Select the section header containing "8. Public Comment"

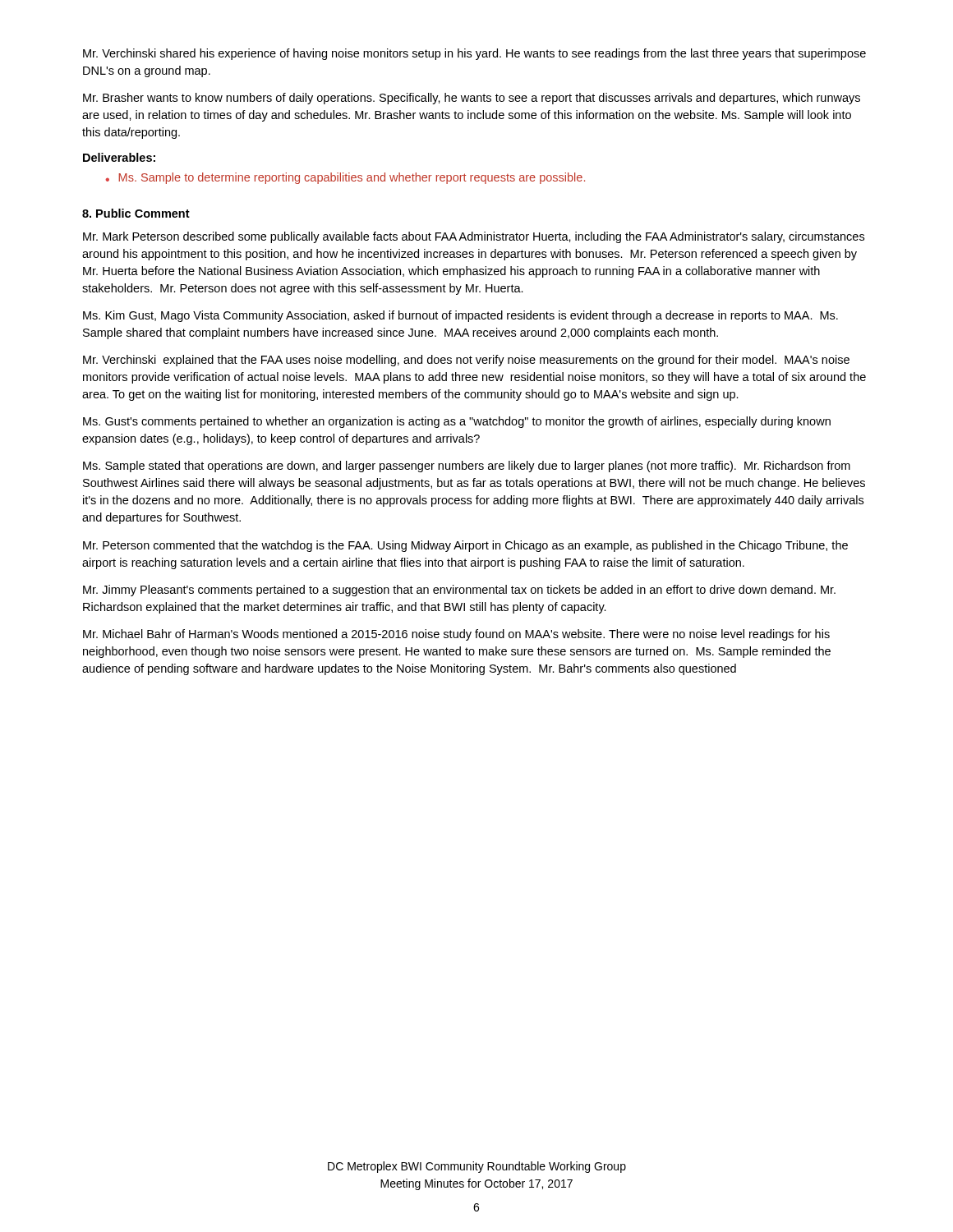pos(136,214)
